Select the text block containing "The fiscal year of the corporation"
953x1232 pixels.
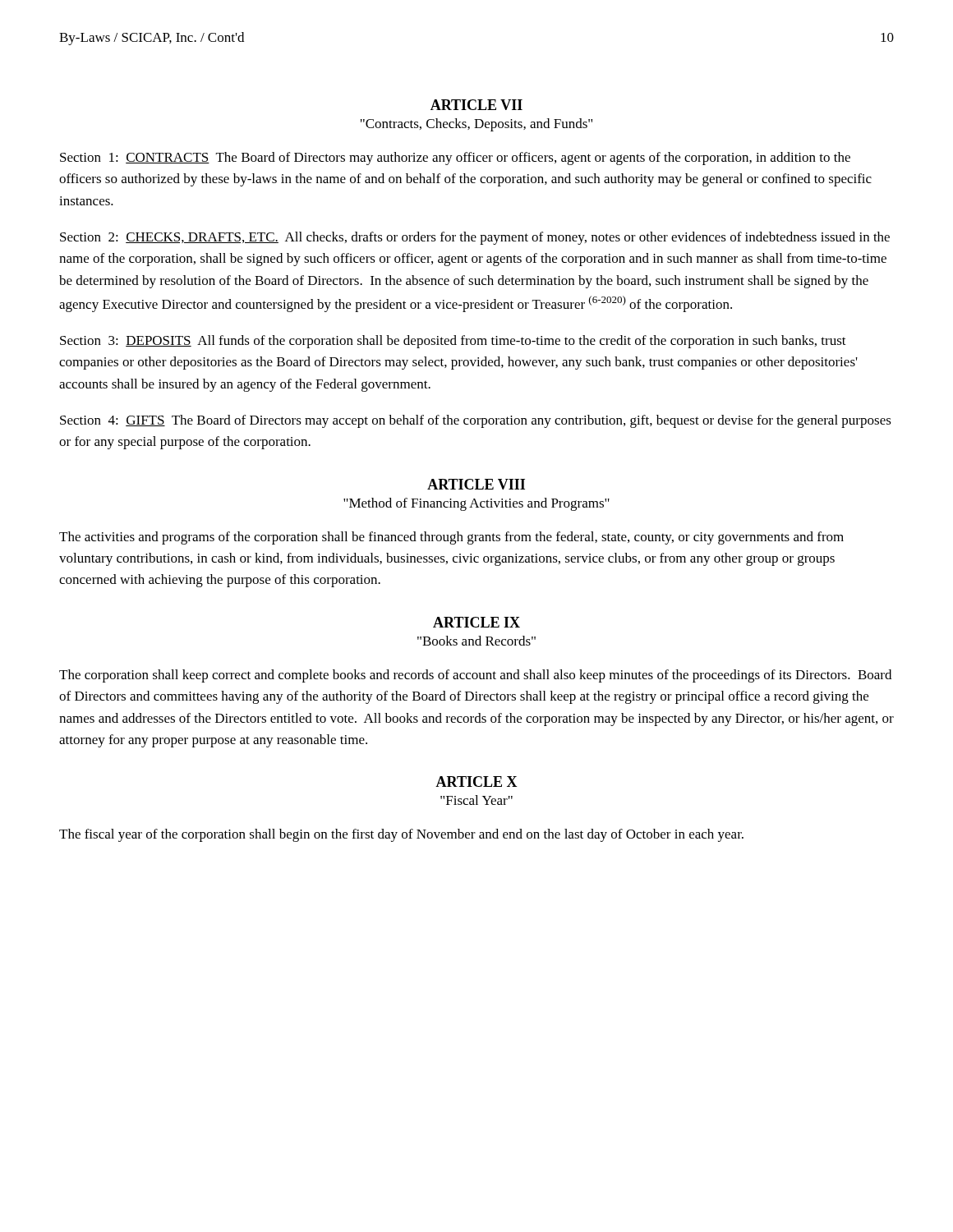click(402, 834)
